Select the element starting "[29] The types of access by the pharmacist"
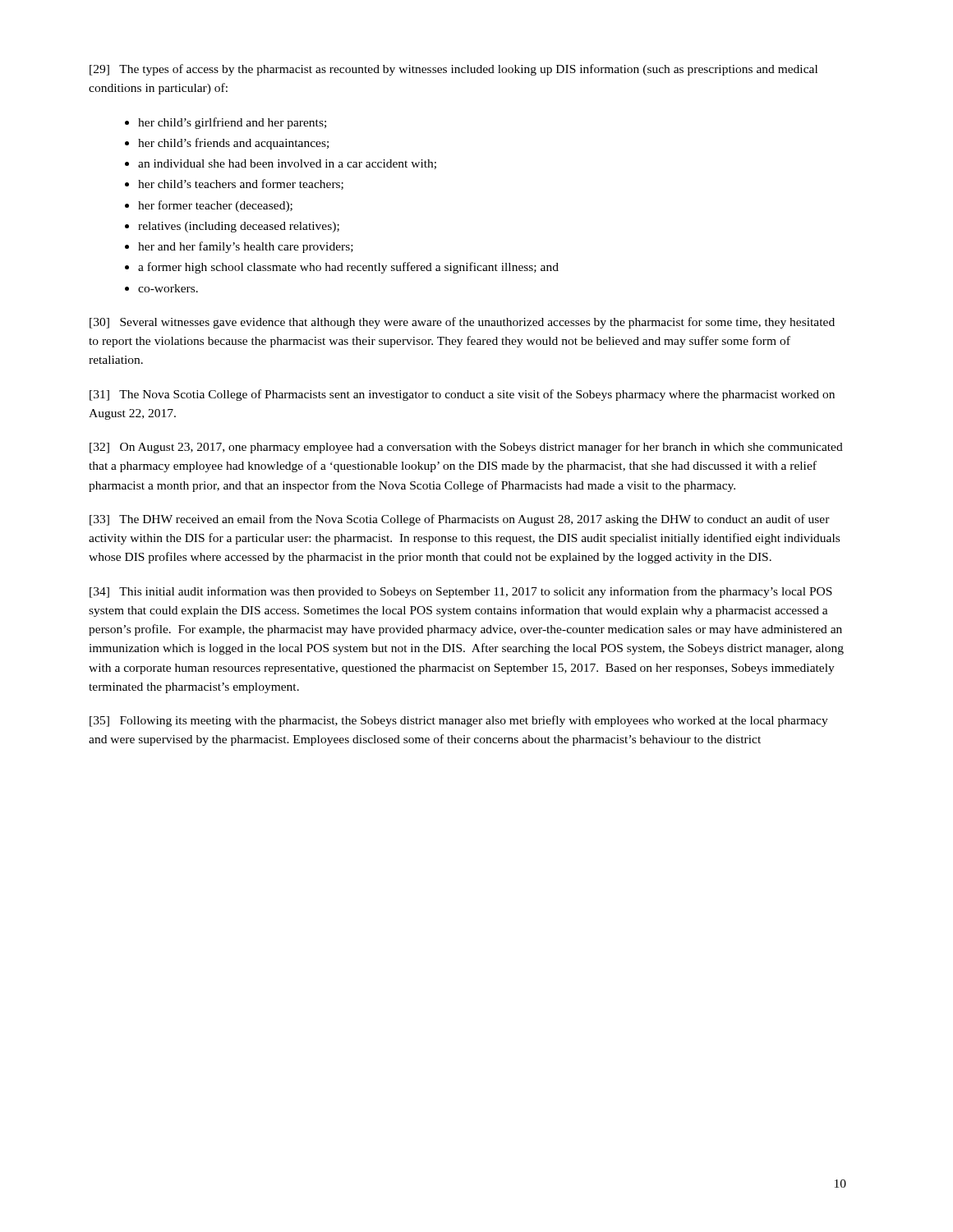This screenshot has width=953, height=1232. click(x=453, y=78)
